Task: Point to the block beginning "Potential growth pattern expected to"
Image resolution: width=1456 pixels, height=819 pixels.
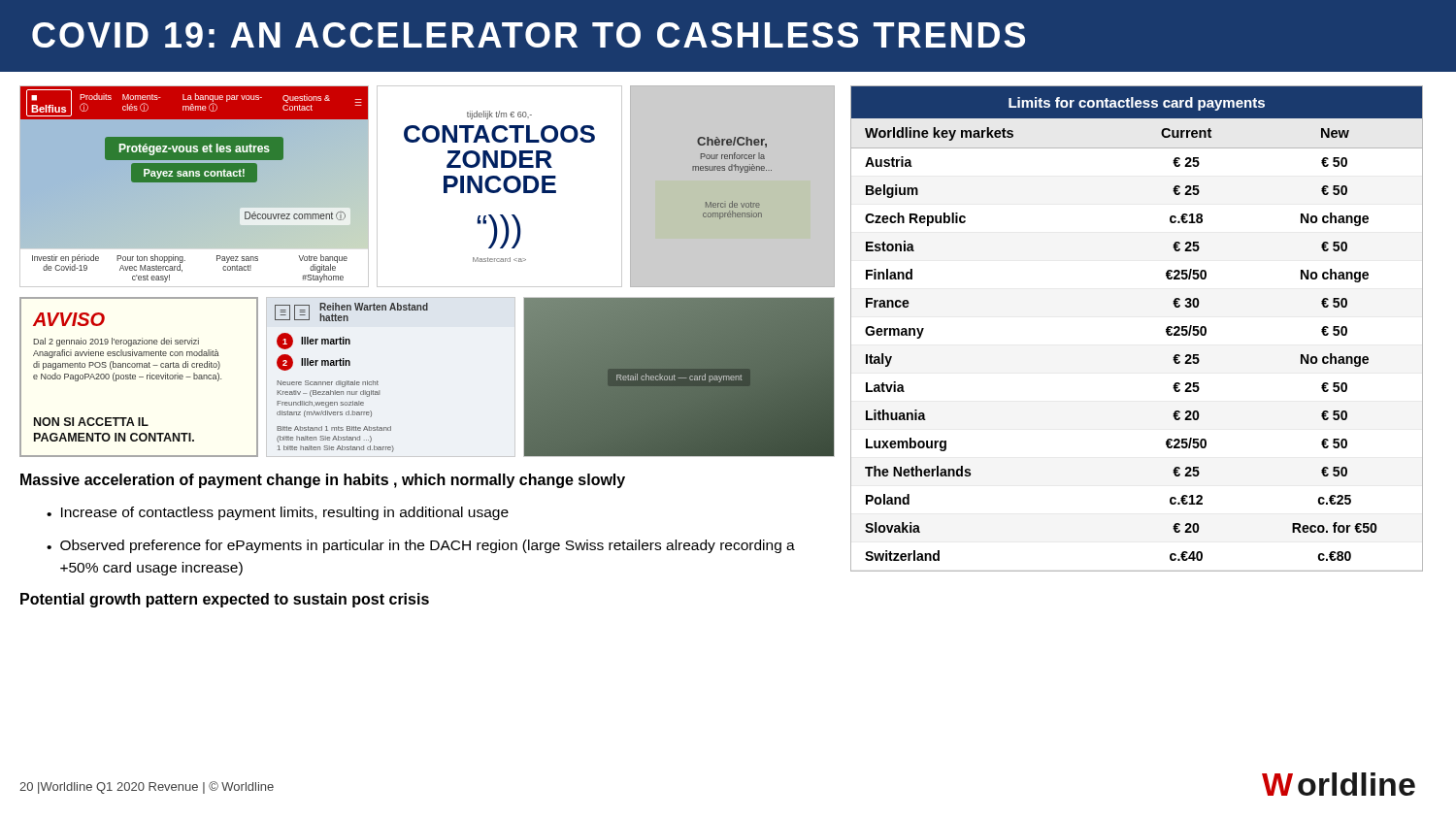Action: 224,600
